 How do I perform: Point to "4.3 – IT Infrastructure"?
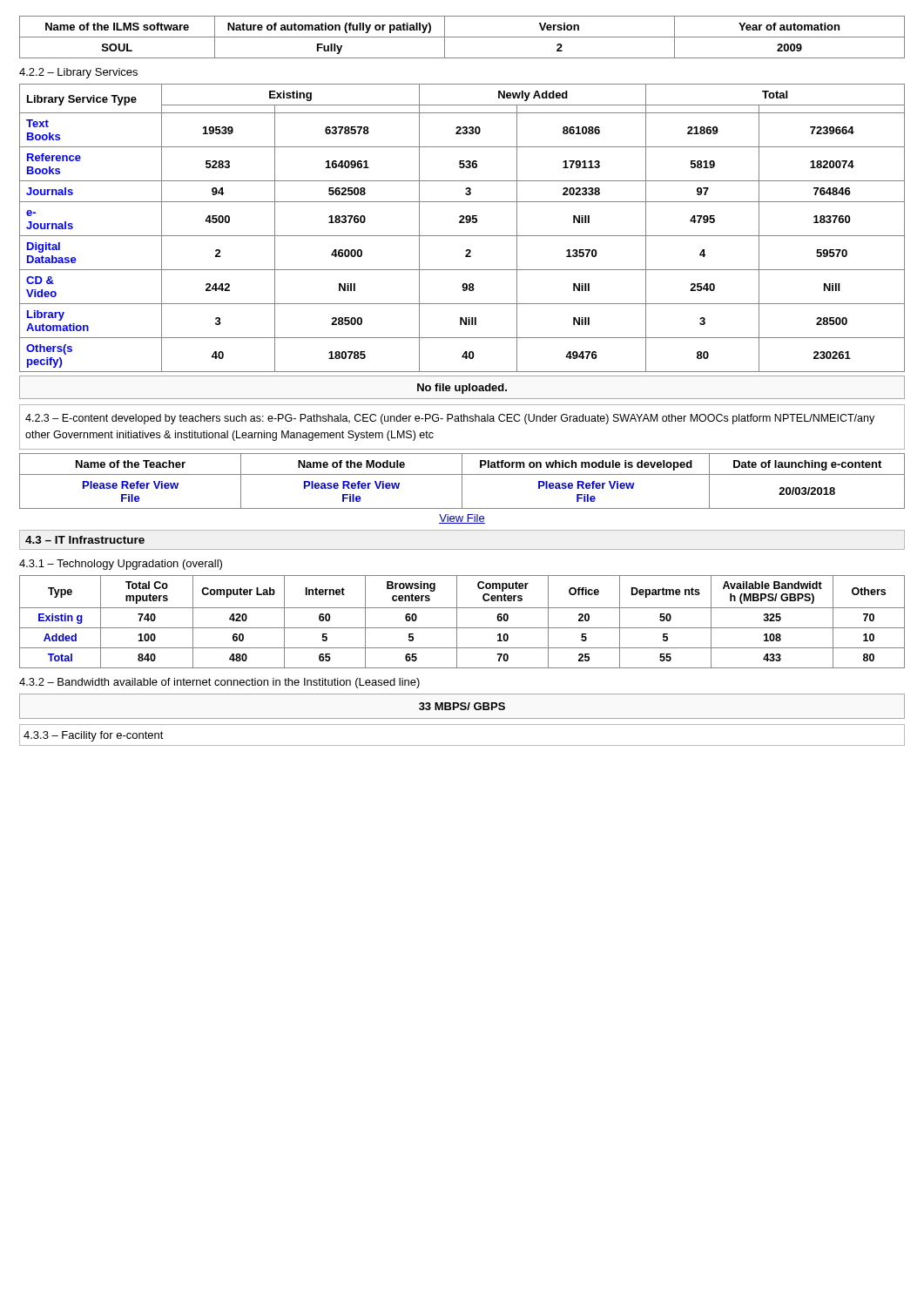[85, 539]
